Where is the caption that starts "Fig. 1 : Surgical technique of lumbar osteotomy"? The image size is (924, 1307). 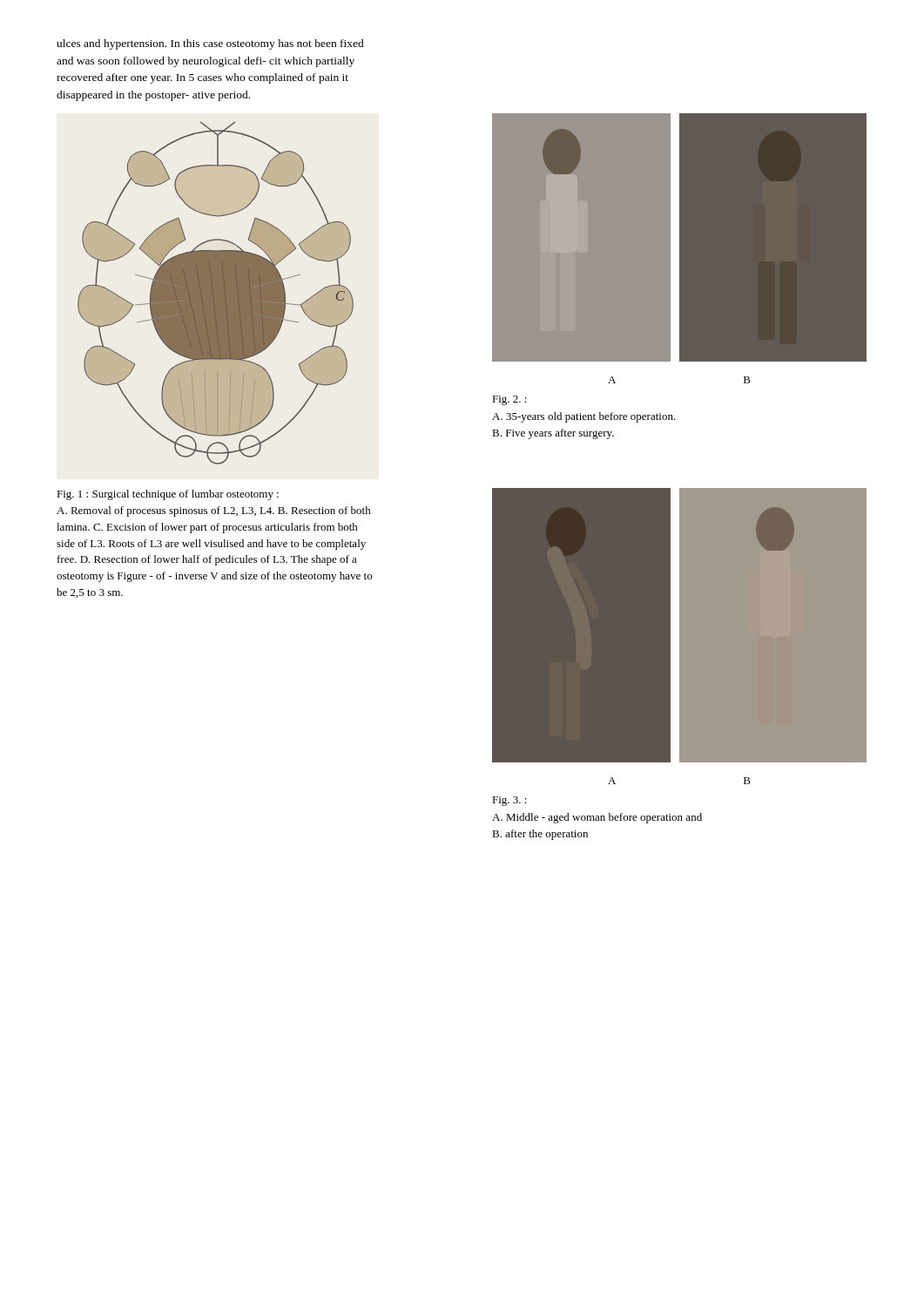215,543
